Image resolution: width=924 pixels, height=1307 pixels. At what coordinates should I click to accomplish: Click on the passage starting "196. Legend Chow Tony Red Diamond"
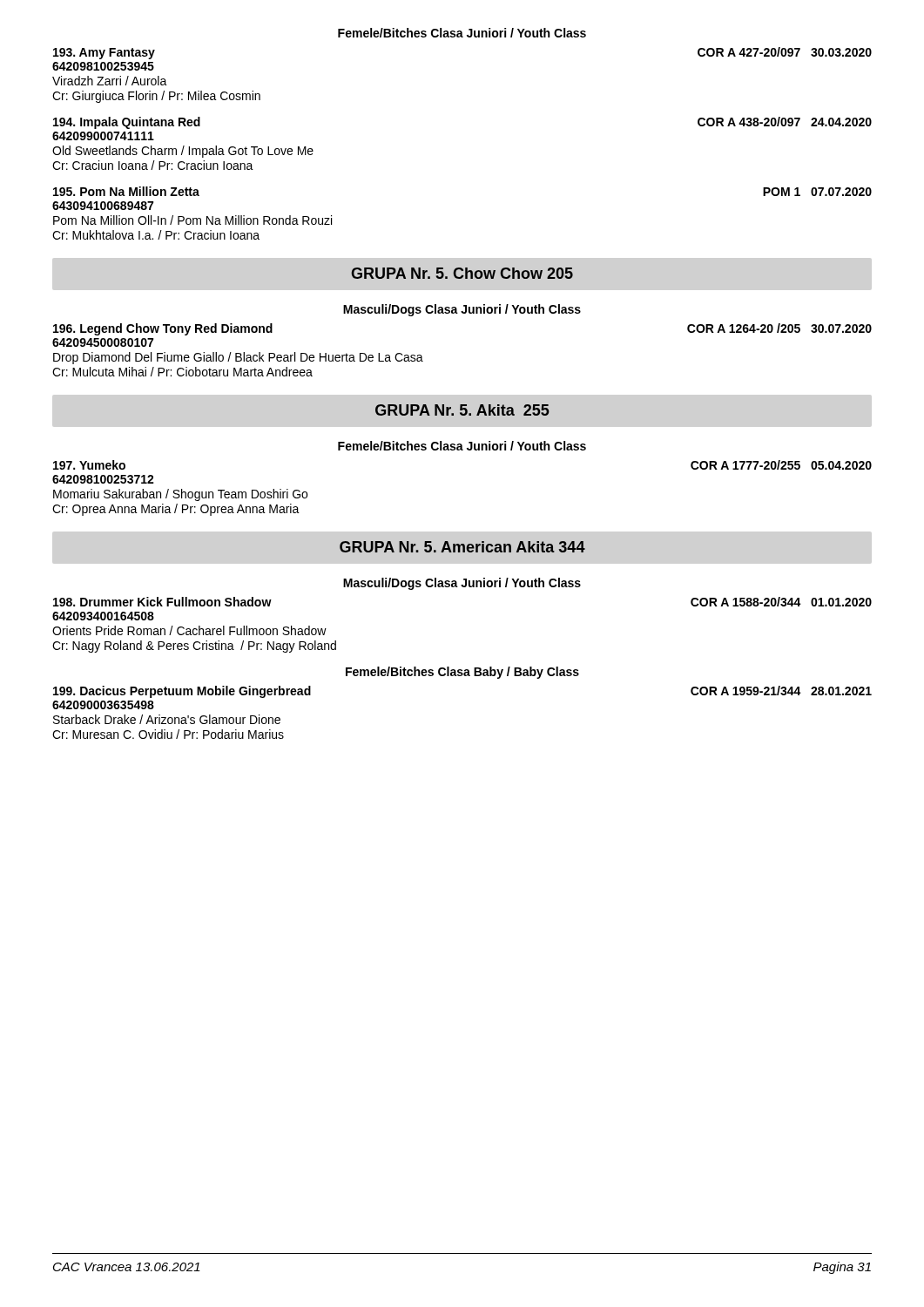coord(151,329)
